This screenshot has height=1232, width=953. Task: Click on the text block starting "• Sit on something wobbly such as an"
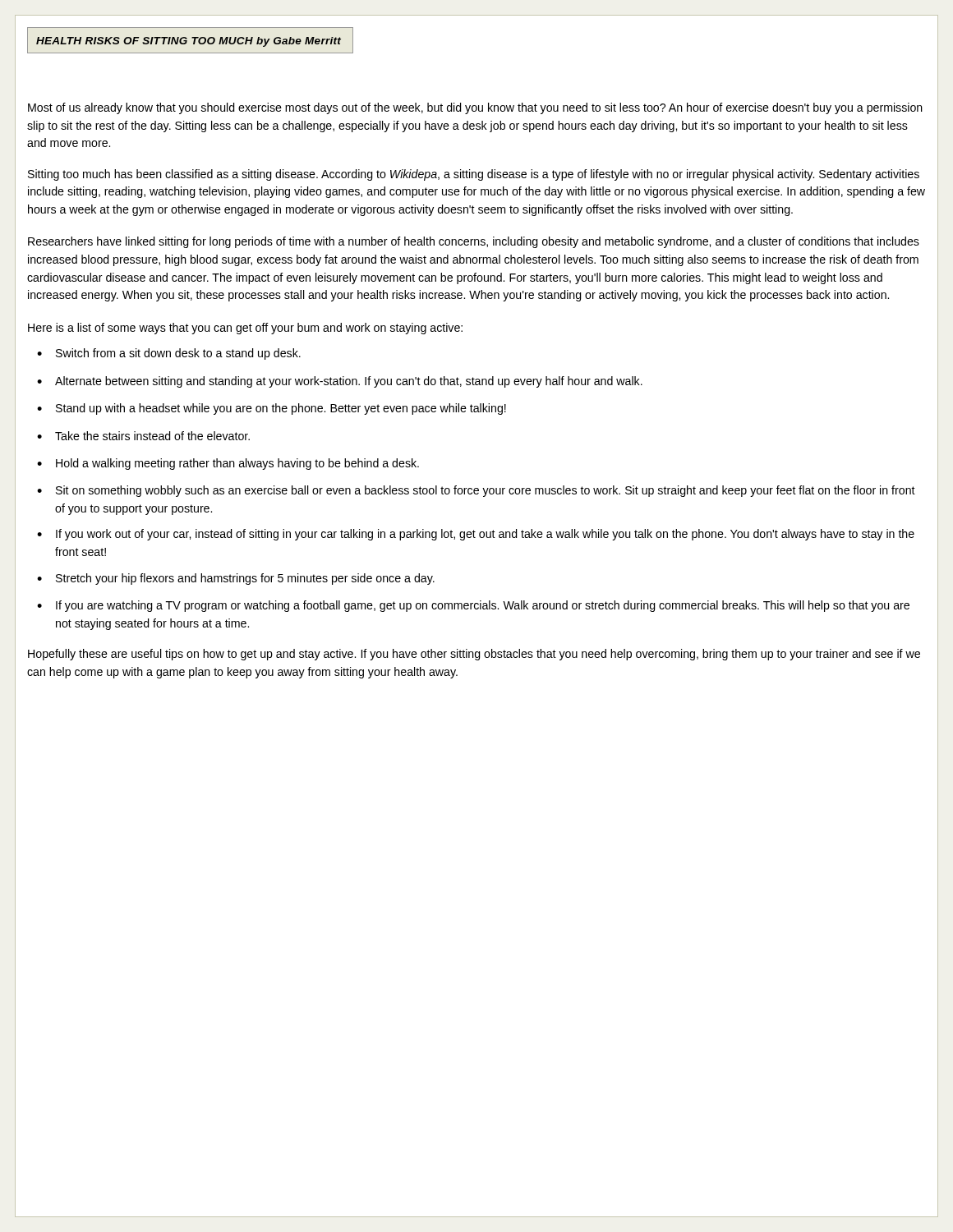pyautogui.click(x=481, y=500)
